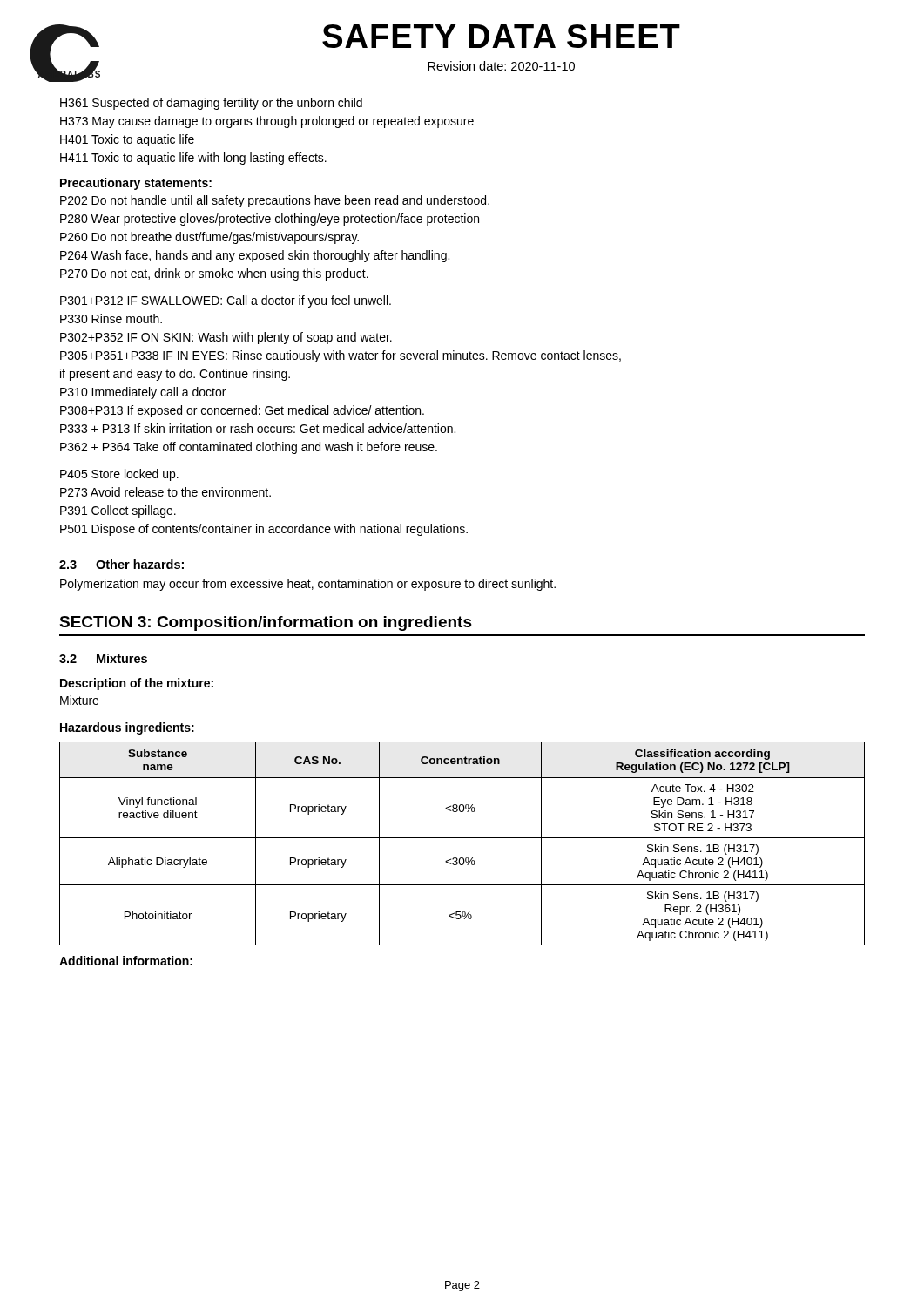Find the section header that says "2.3 Other hazards:"
Image resolution: width=924 pixels, height=1307 pixels.
(122, 565)
